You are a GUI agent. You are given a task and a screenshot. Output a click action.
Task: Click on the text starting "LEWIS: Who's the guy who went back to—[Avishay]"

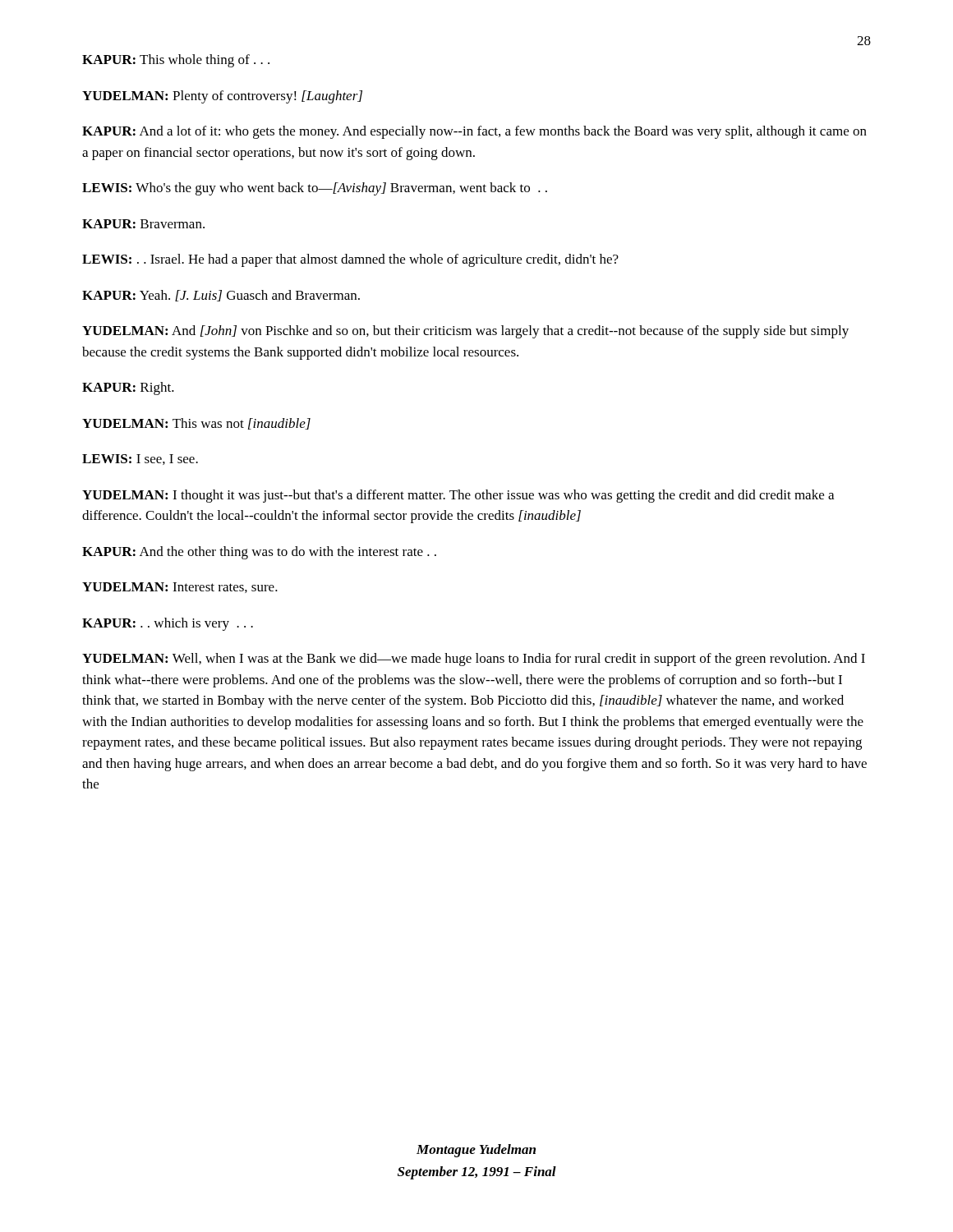point(315,188)
